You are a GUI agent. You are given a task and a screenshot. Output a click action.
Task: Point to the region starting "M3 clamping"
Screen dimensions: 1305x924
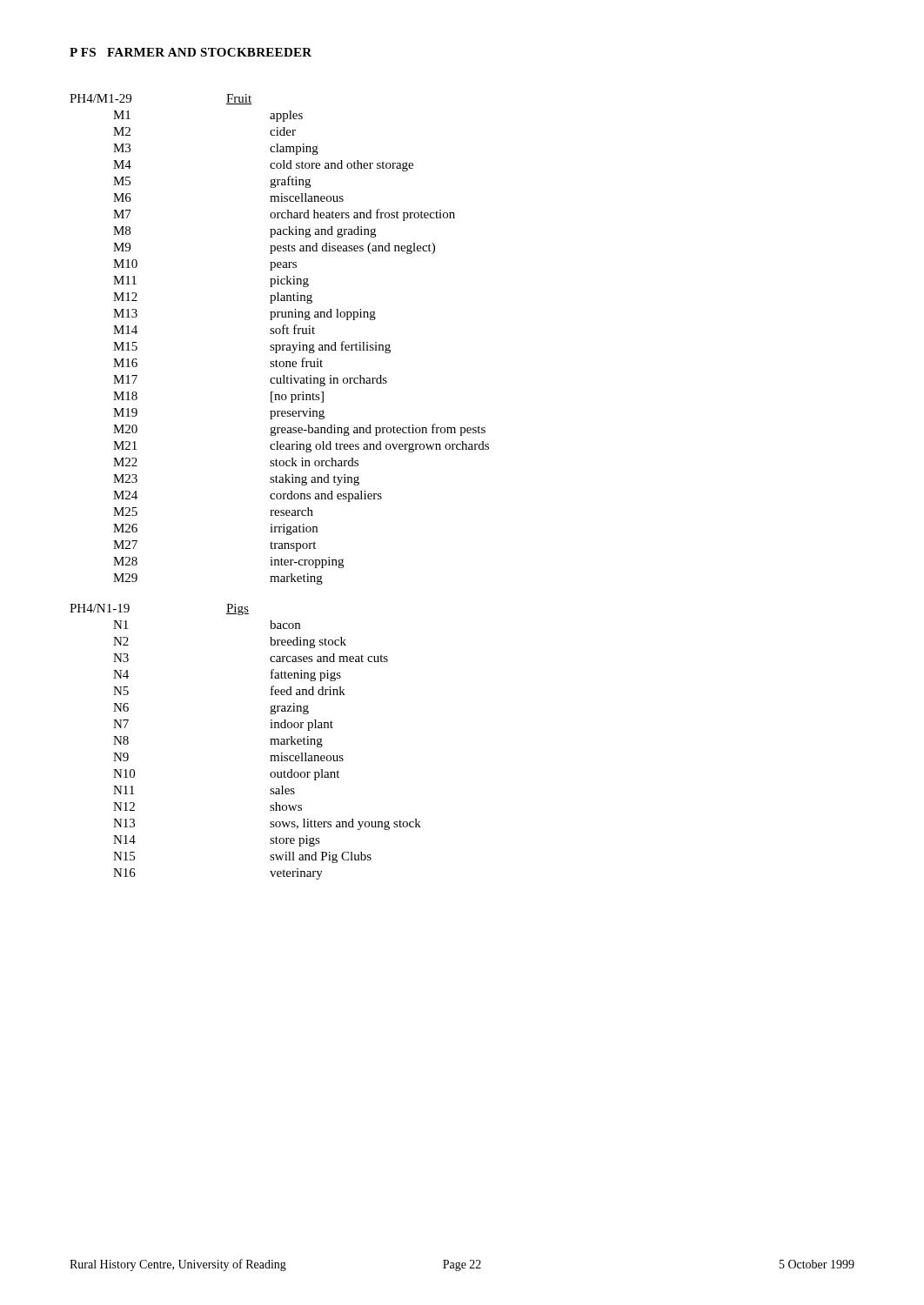pos(118,149)
